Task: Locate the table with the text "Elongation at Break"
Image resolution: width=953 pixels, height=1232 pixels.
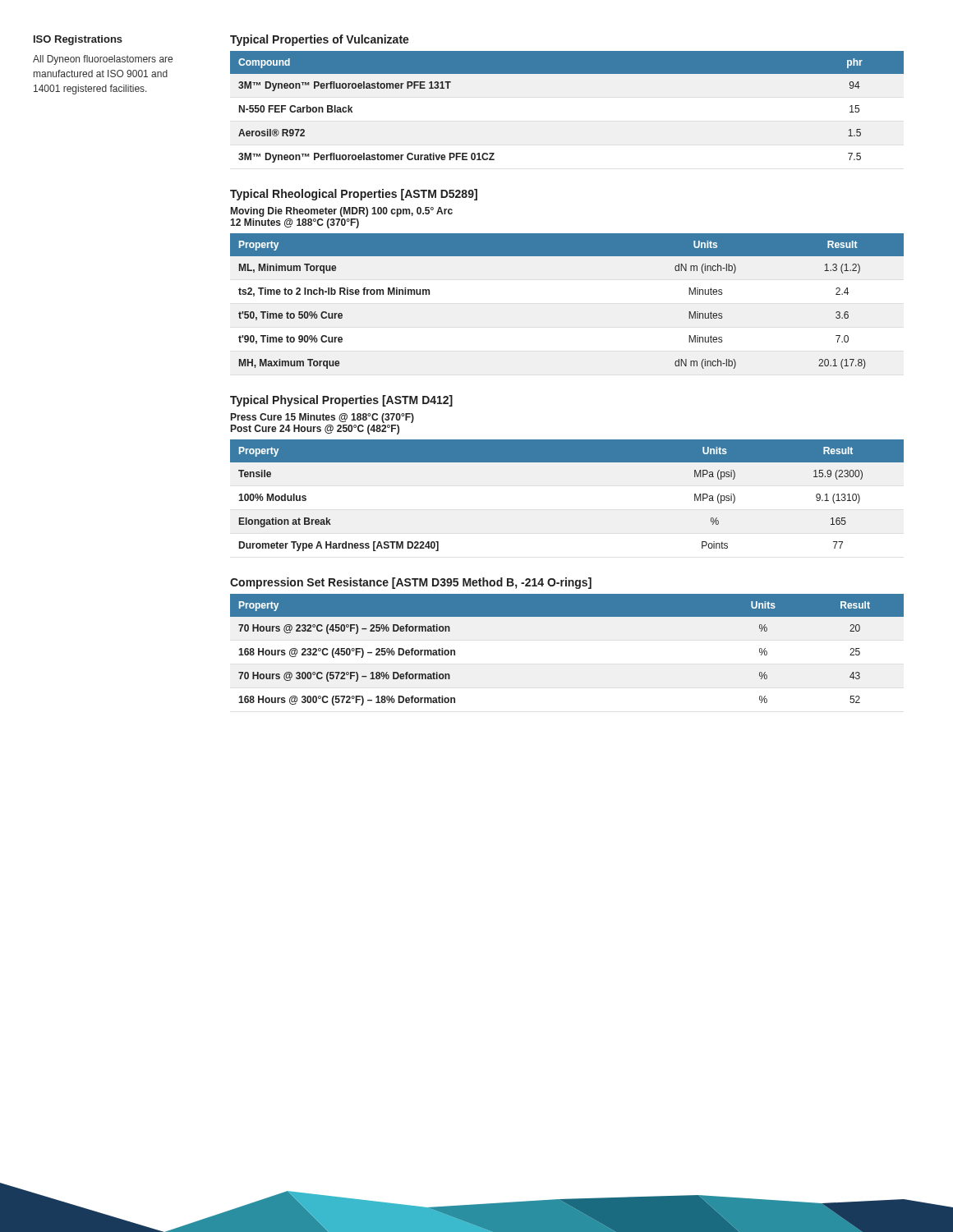Action: click(567, 499)
